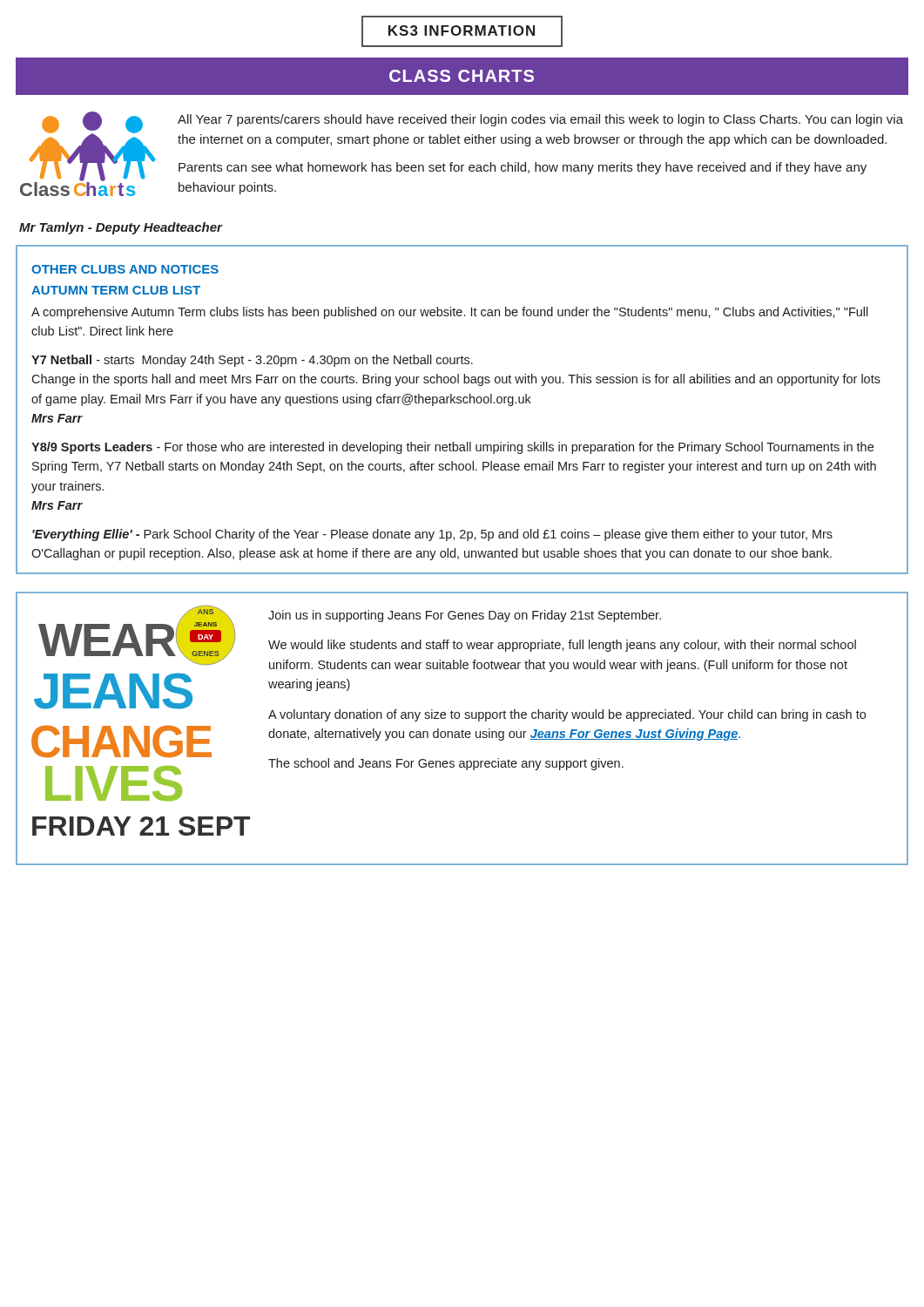
Task: Find the text block that reads "A comprehensive Autumn Term"
Action: coord(450,322)
